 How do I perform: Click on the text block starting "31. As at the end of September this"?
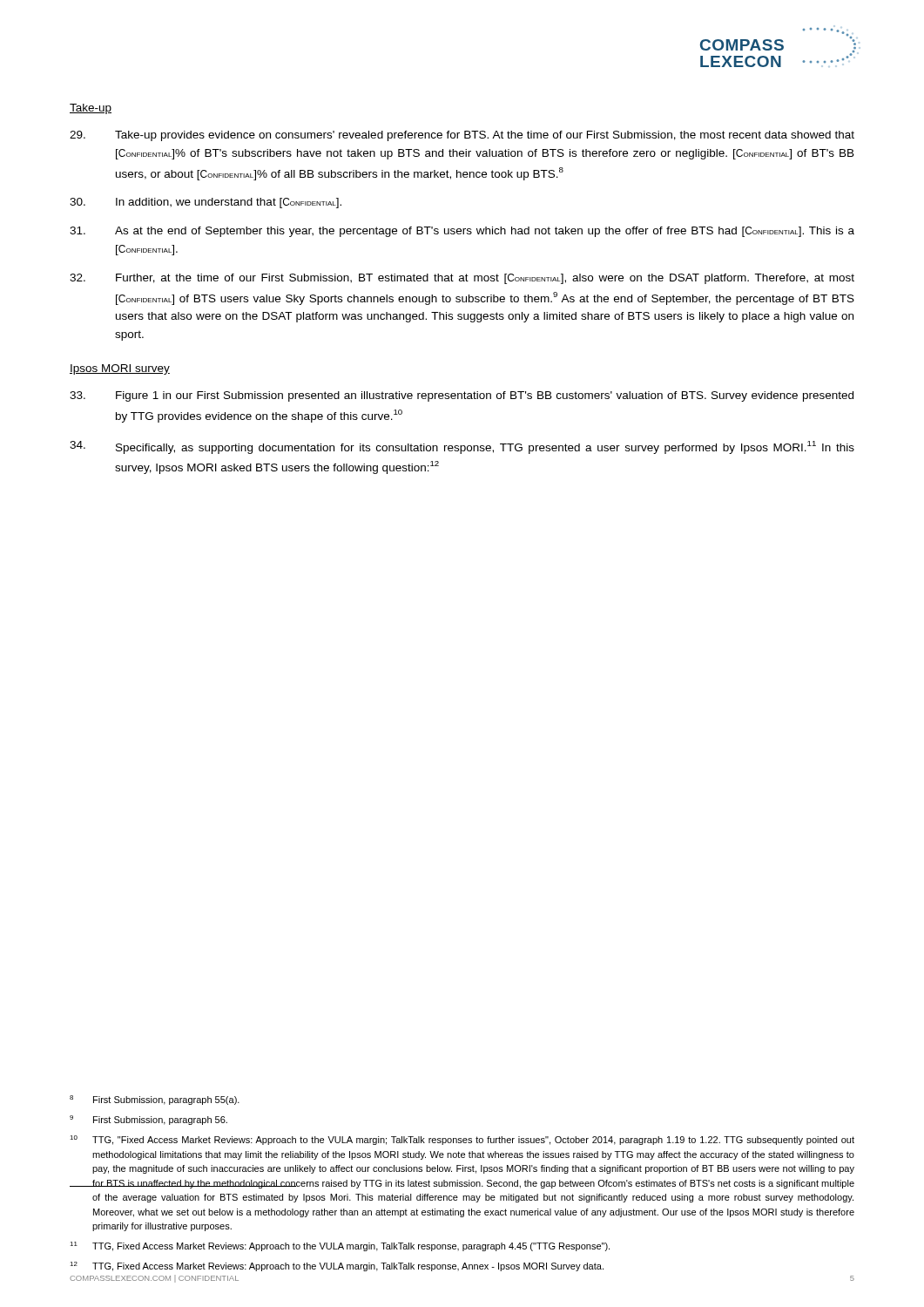462,241
